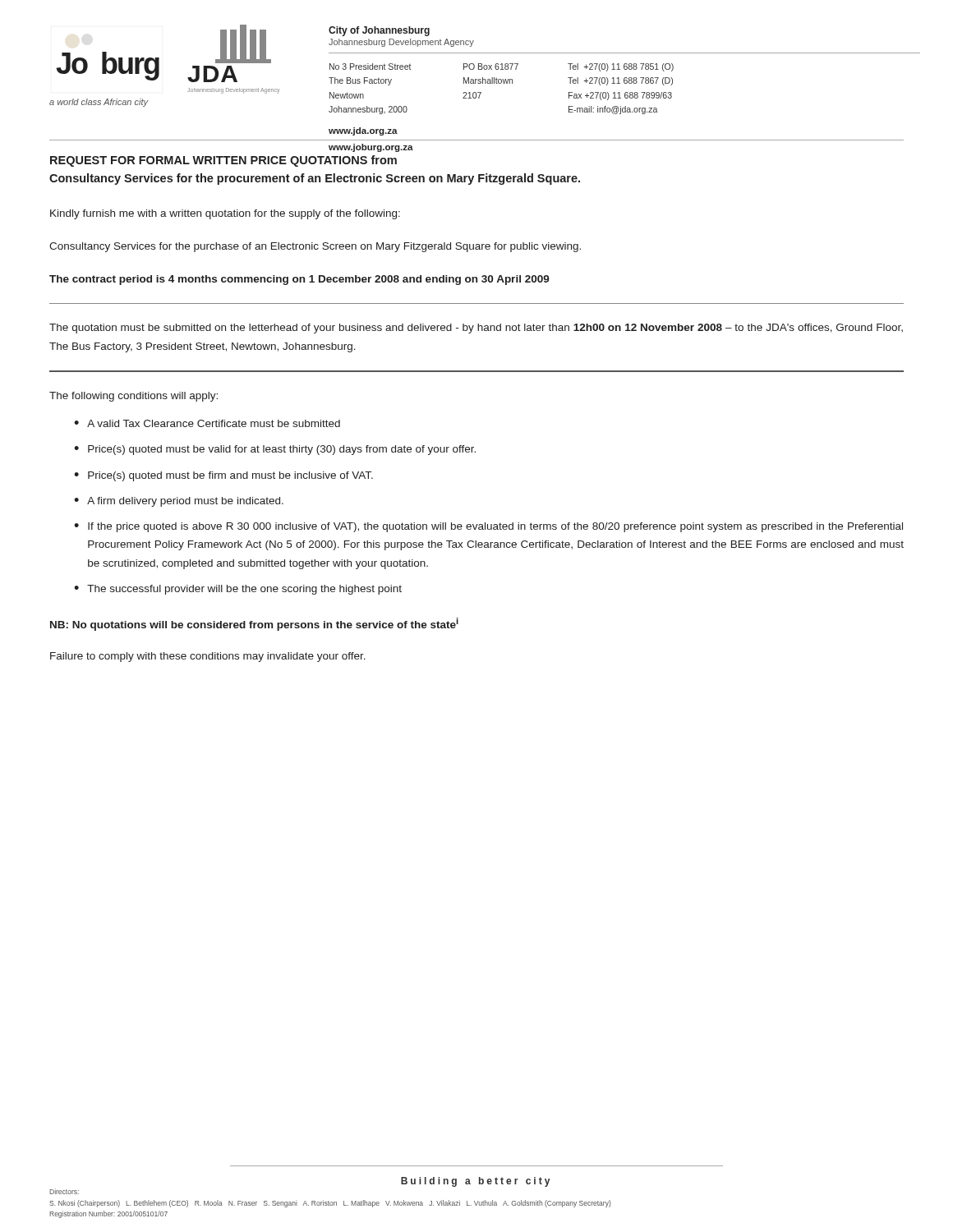
Task: Find the block on this page that starts "• A valid Tax Clearance Certificate must"
Action: 207,424
